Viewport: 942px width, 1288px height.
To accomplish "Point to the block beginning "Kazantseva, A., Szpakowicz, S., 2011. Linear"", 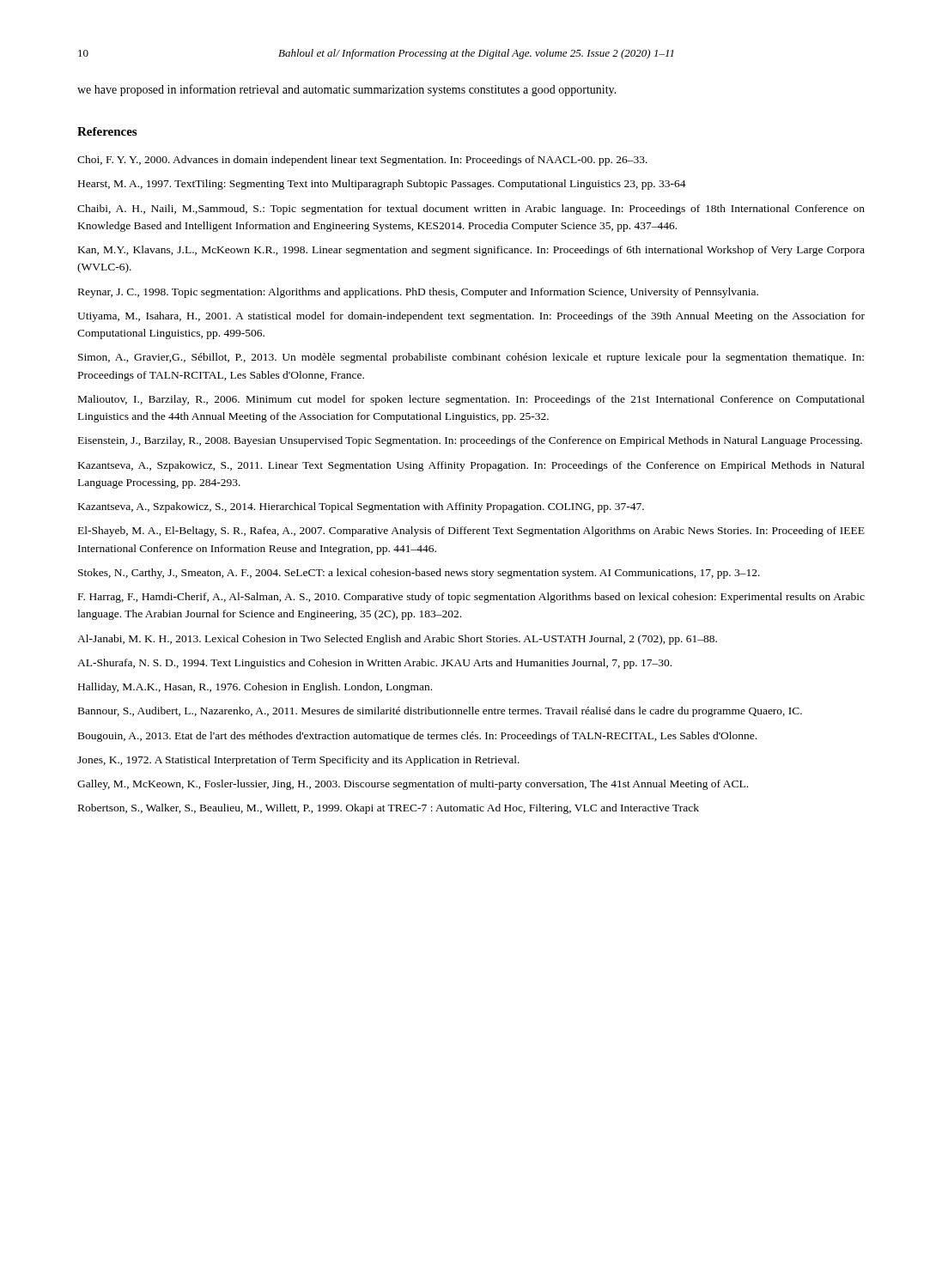I will pyautogui.click(x=471, y=473).
